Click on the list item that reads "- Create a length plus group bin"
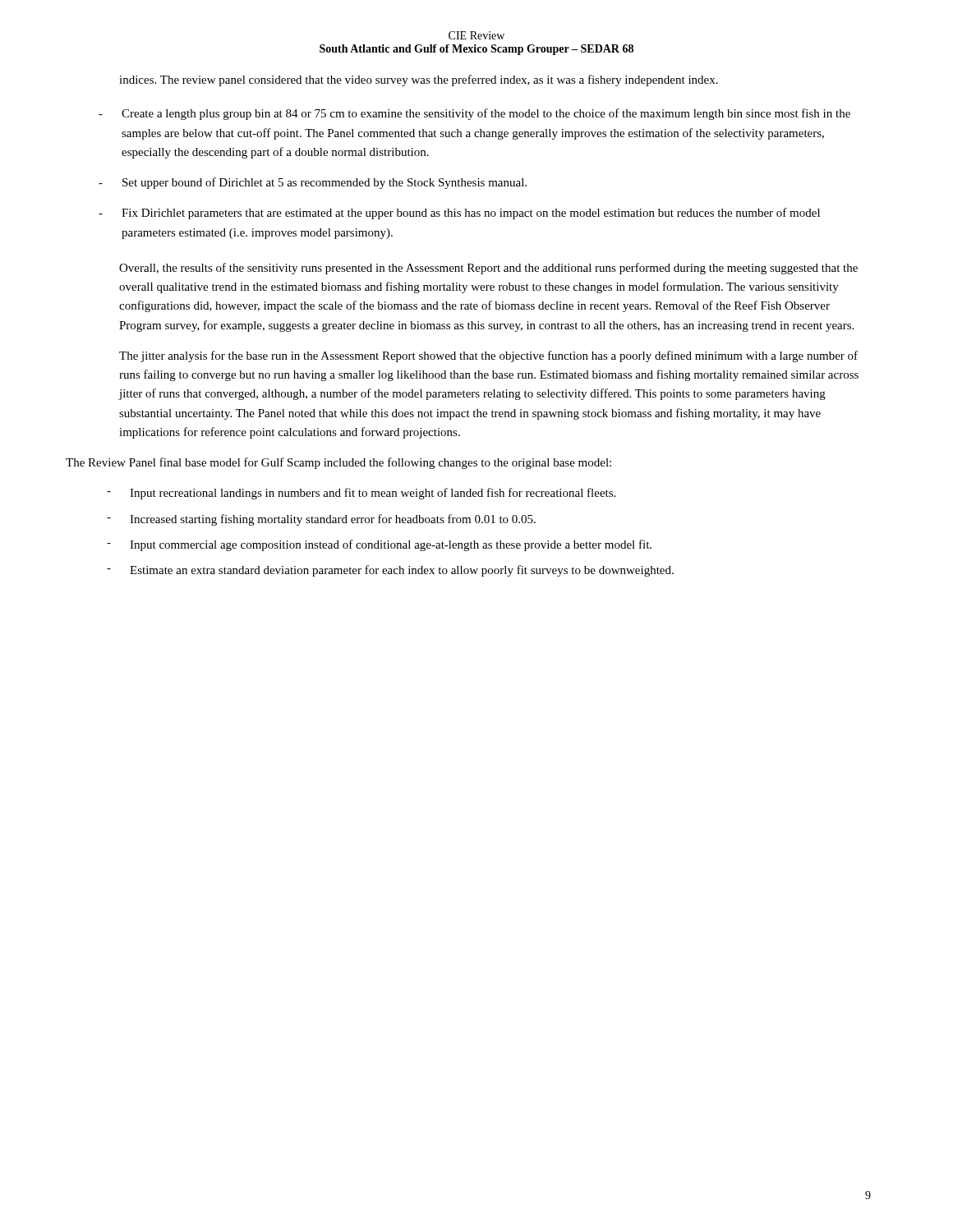953x1232 pixels. [x=485, y=133]
